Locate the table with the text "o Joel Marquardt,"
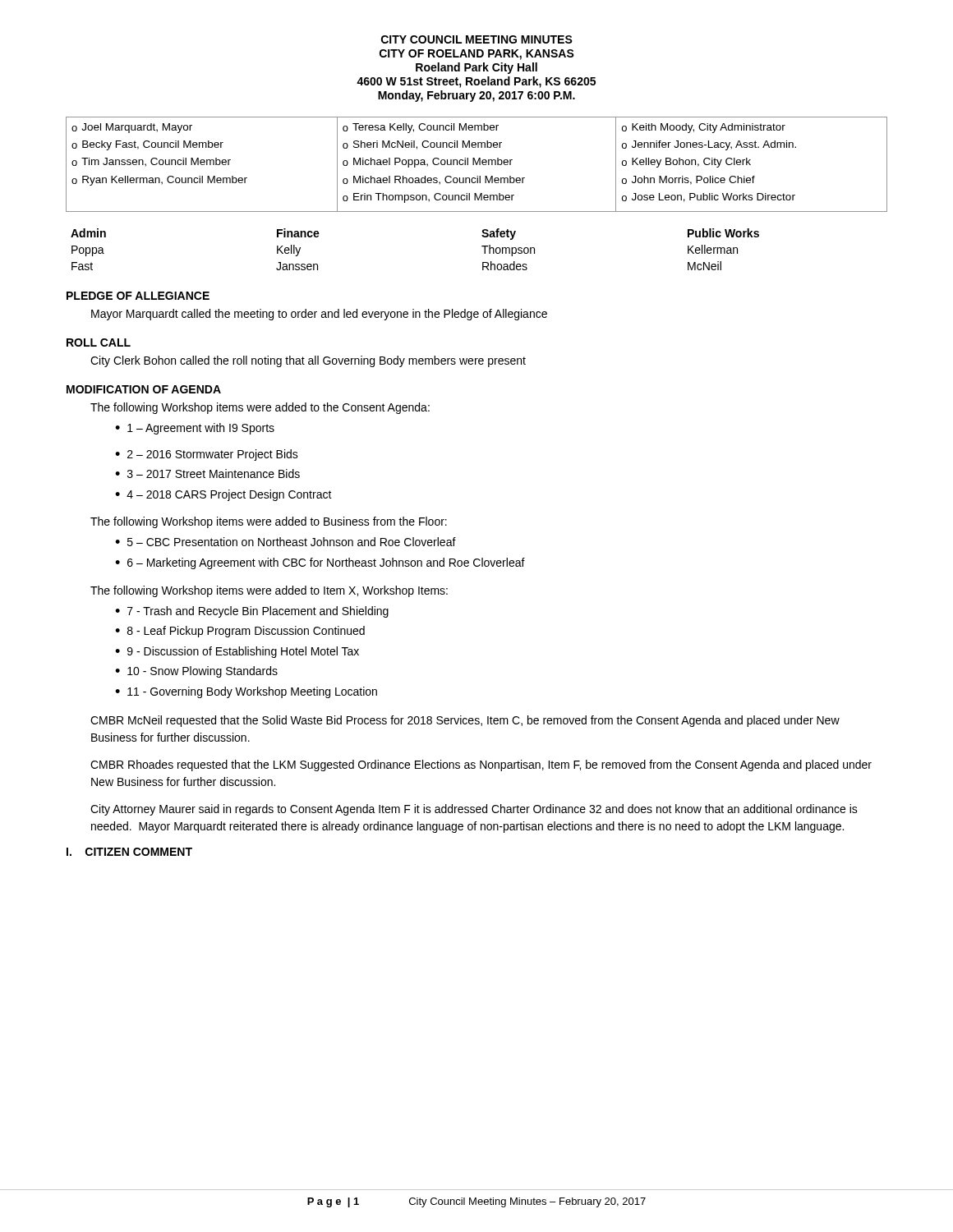This screenshot has height=1232, width=953. [476, 164]
